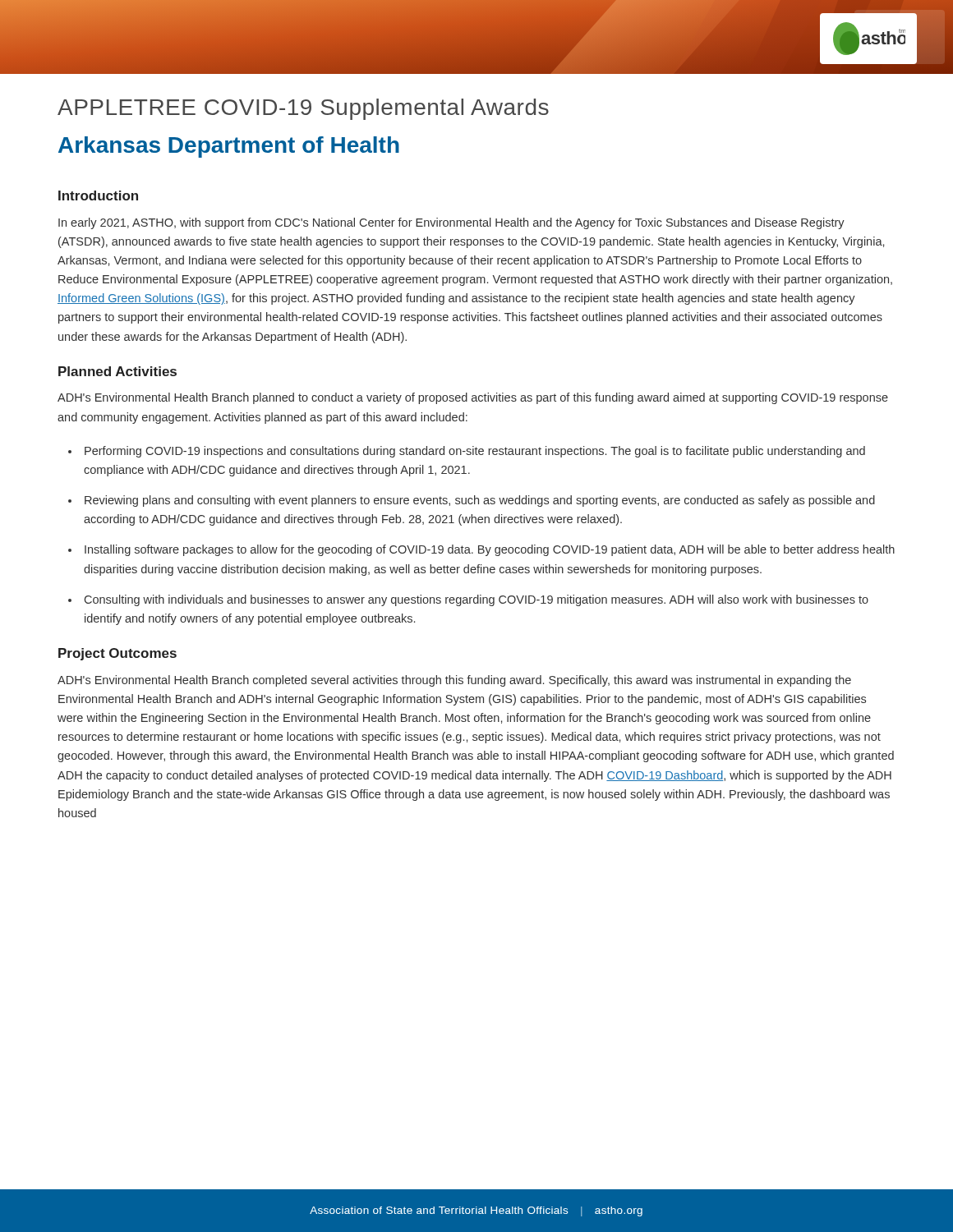Click on the element starting "Planned Activities"
This screenshot has width=953, height=1232.
click(x=117, y=372)
